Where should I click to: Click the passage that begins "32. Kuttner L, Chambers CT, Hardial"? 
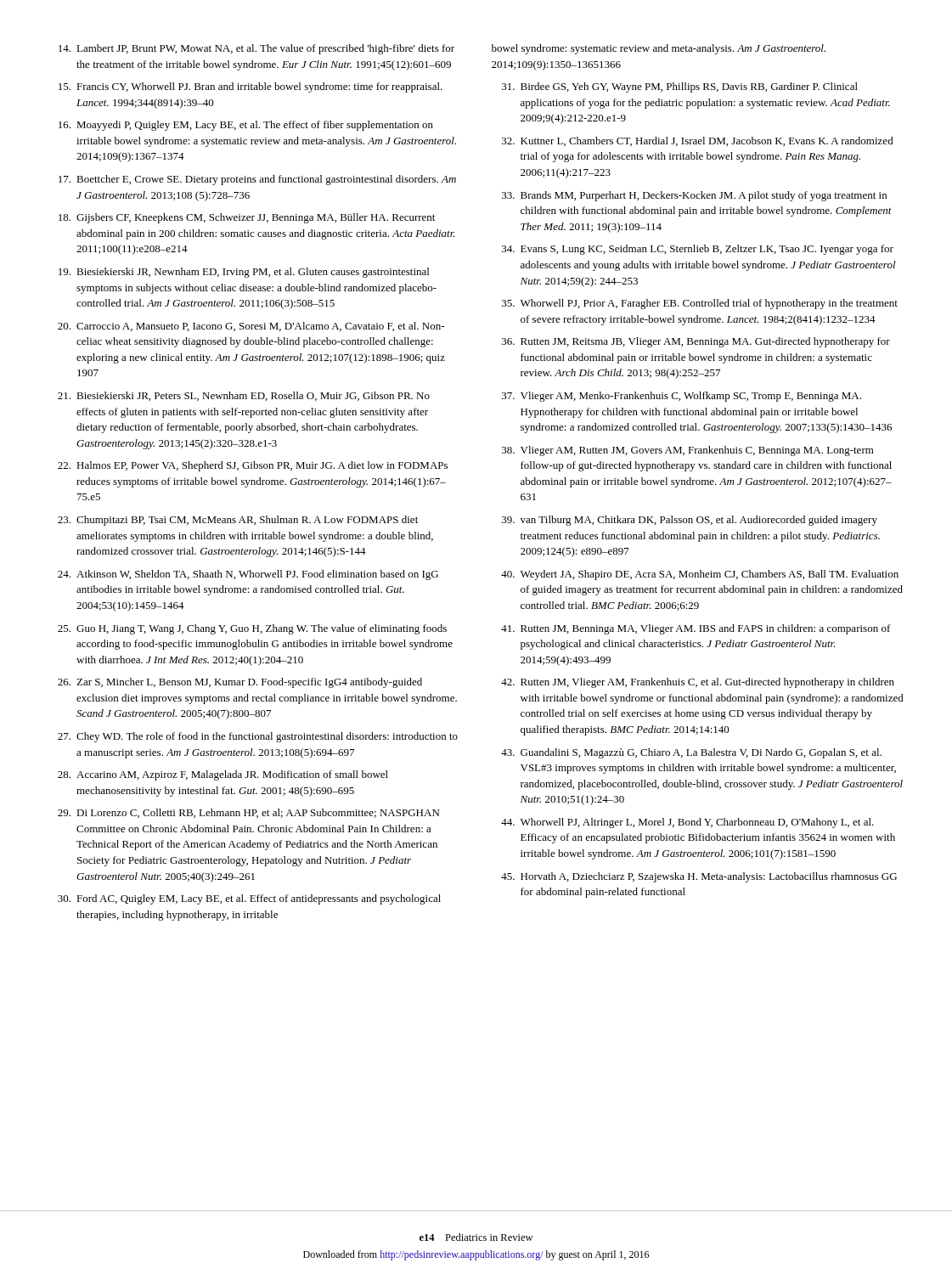pyautogui.click(x=698, y=157)
